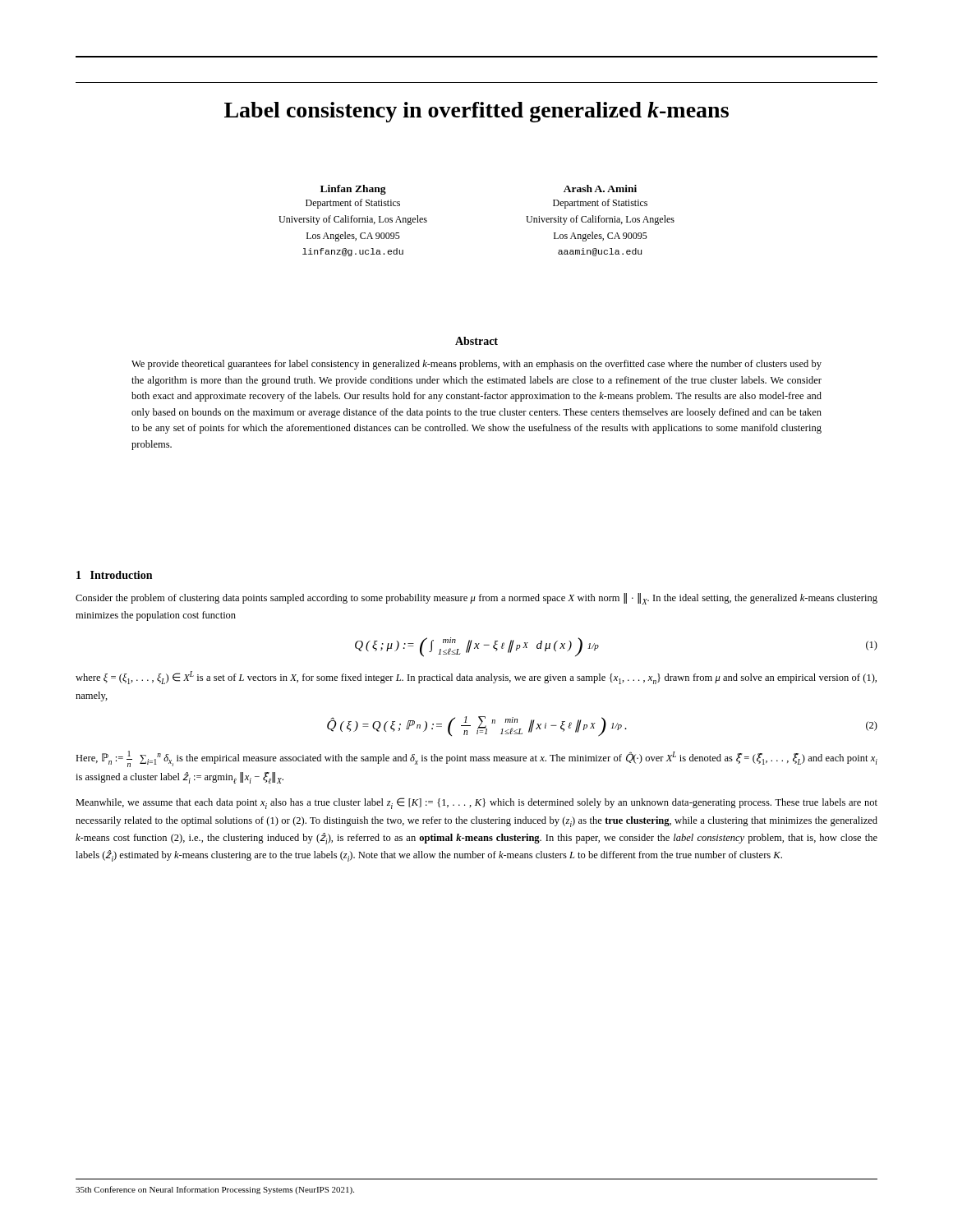Locate the text block that reads "Arash A. Amini Department of"
This screenshot has height=1232, width=953.
600,222
